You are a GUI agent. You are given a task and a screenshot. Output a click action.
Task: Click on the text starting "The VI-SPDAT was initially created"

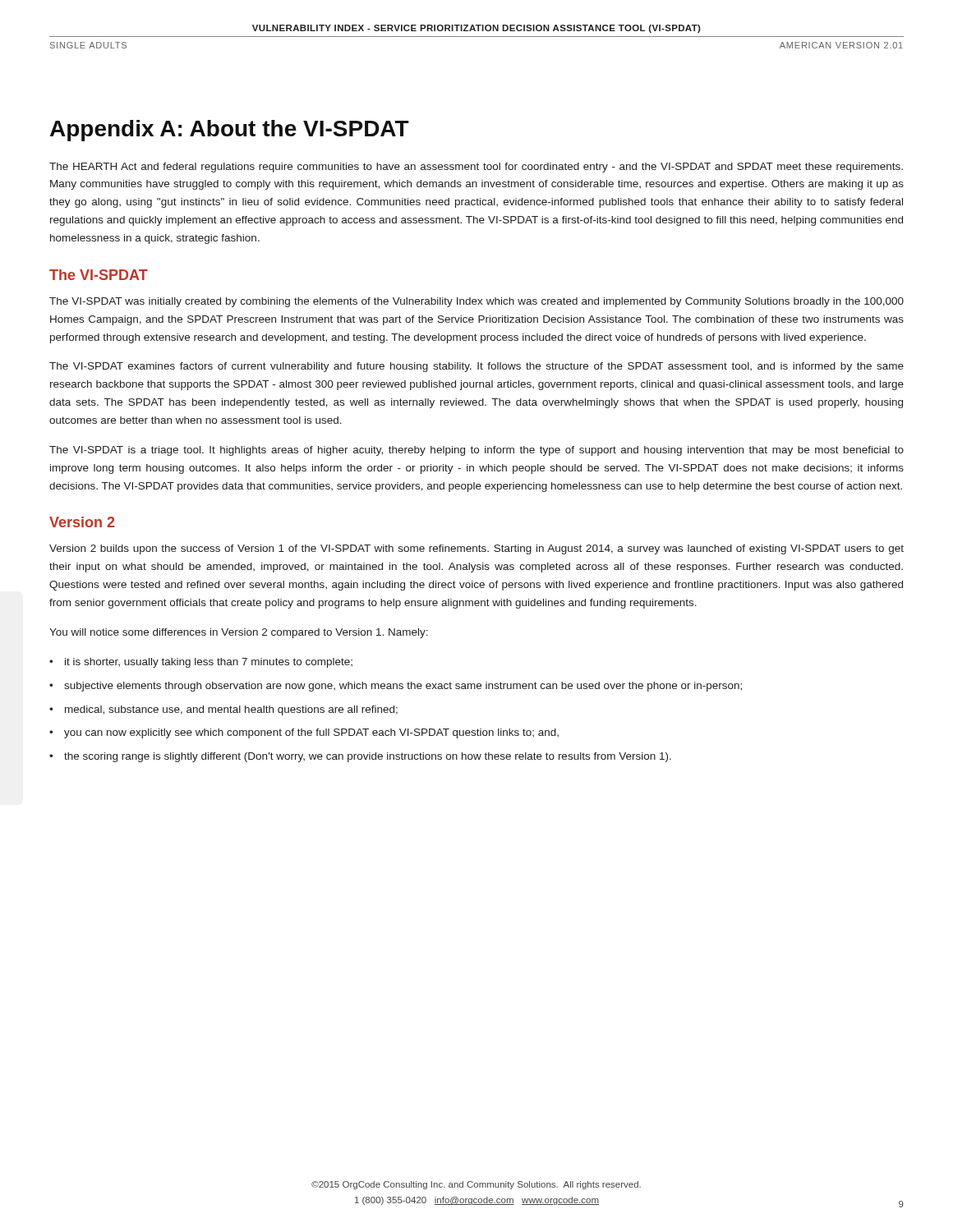[476, 319]
